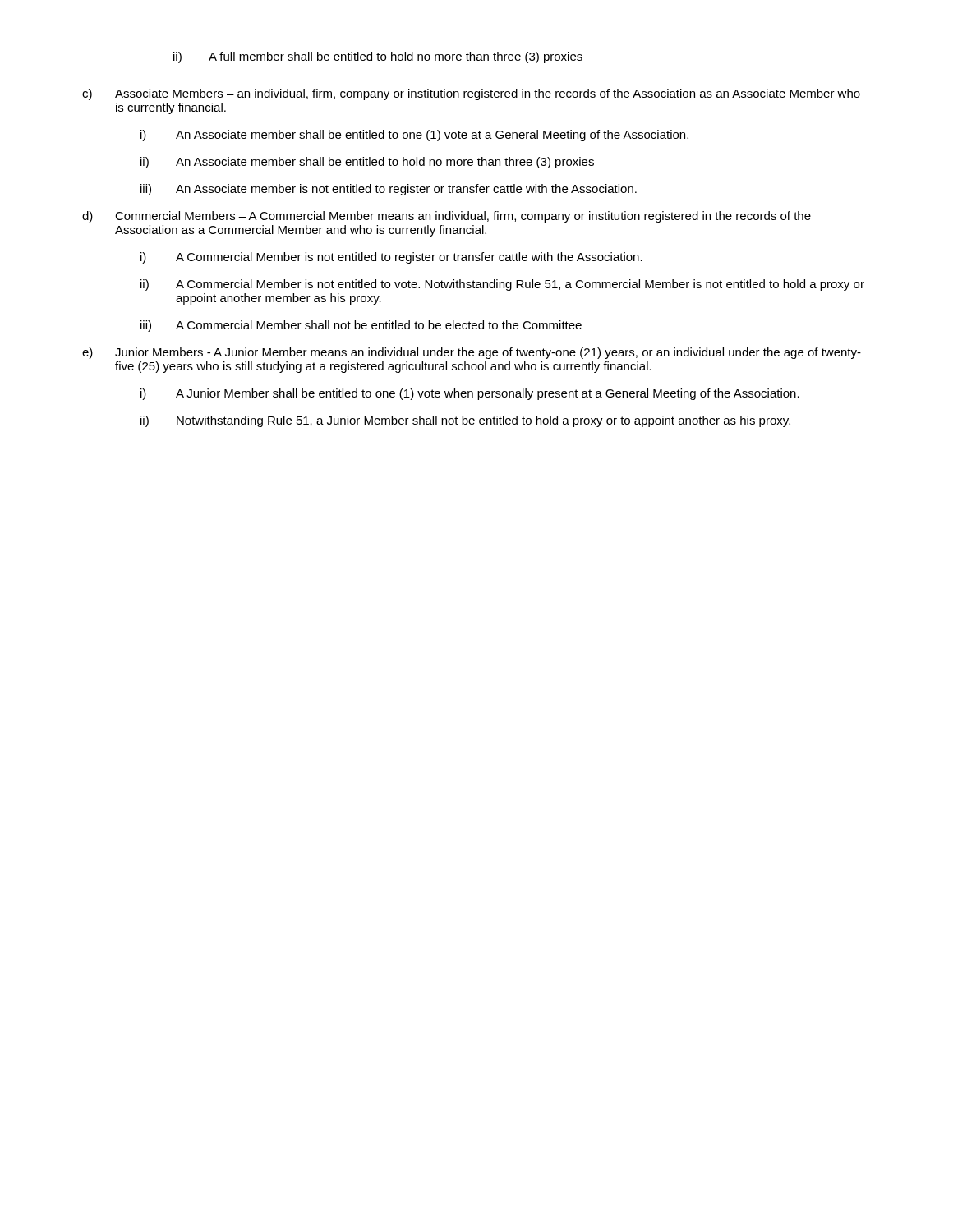This screenshot has height=1232, width=953.
Task: Select the passage starting "ii) An Associate member shall be entitled to"
Action: 505,161
